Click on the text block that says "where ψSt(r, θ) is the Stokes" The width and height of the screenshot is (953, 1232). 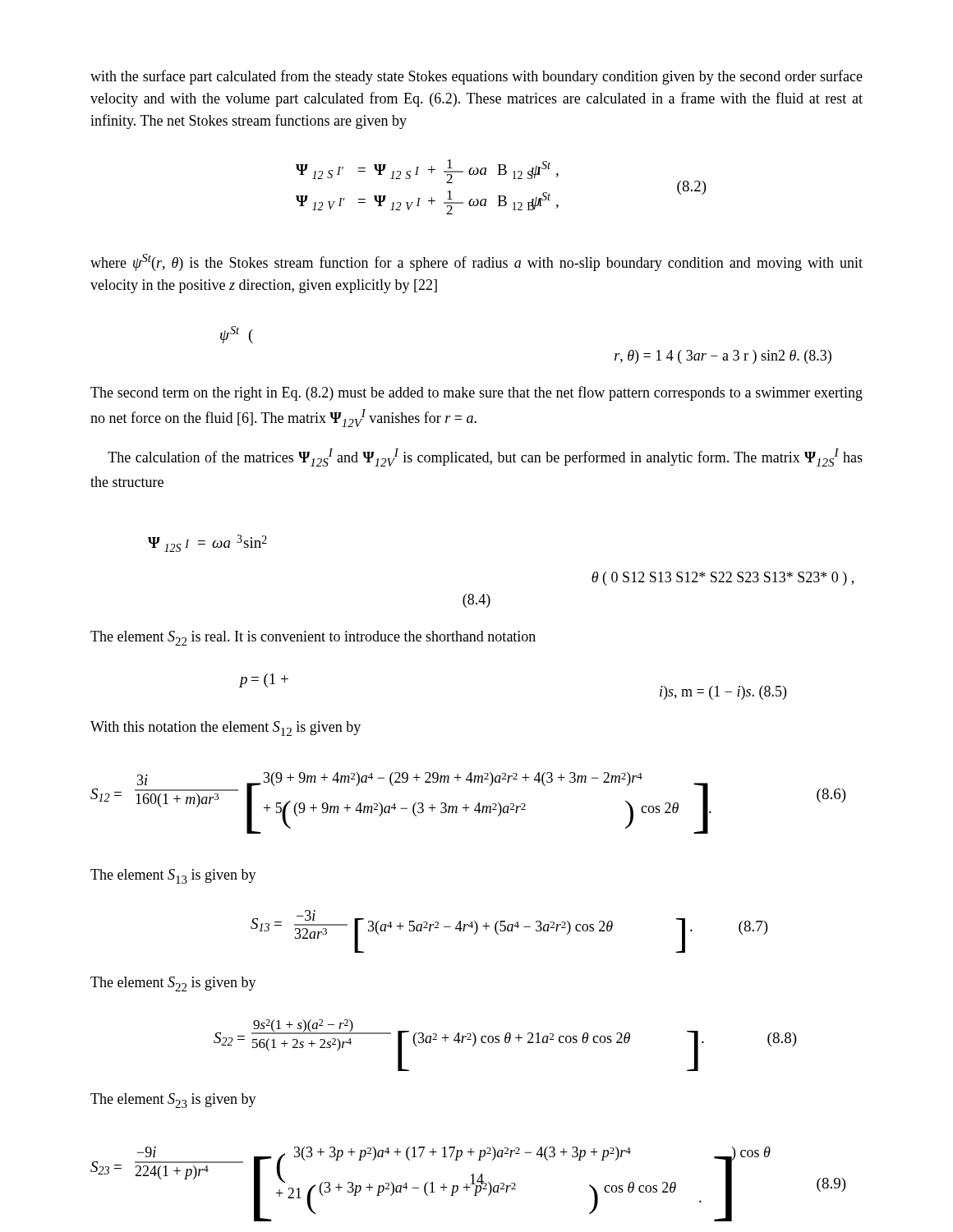476,272
